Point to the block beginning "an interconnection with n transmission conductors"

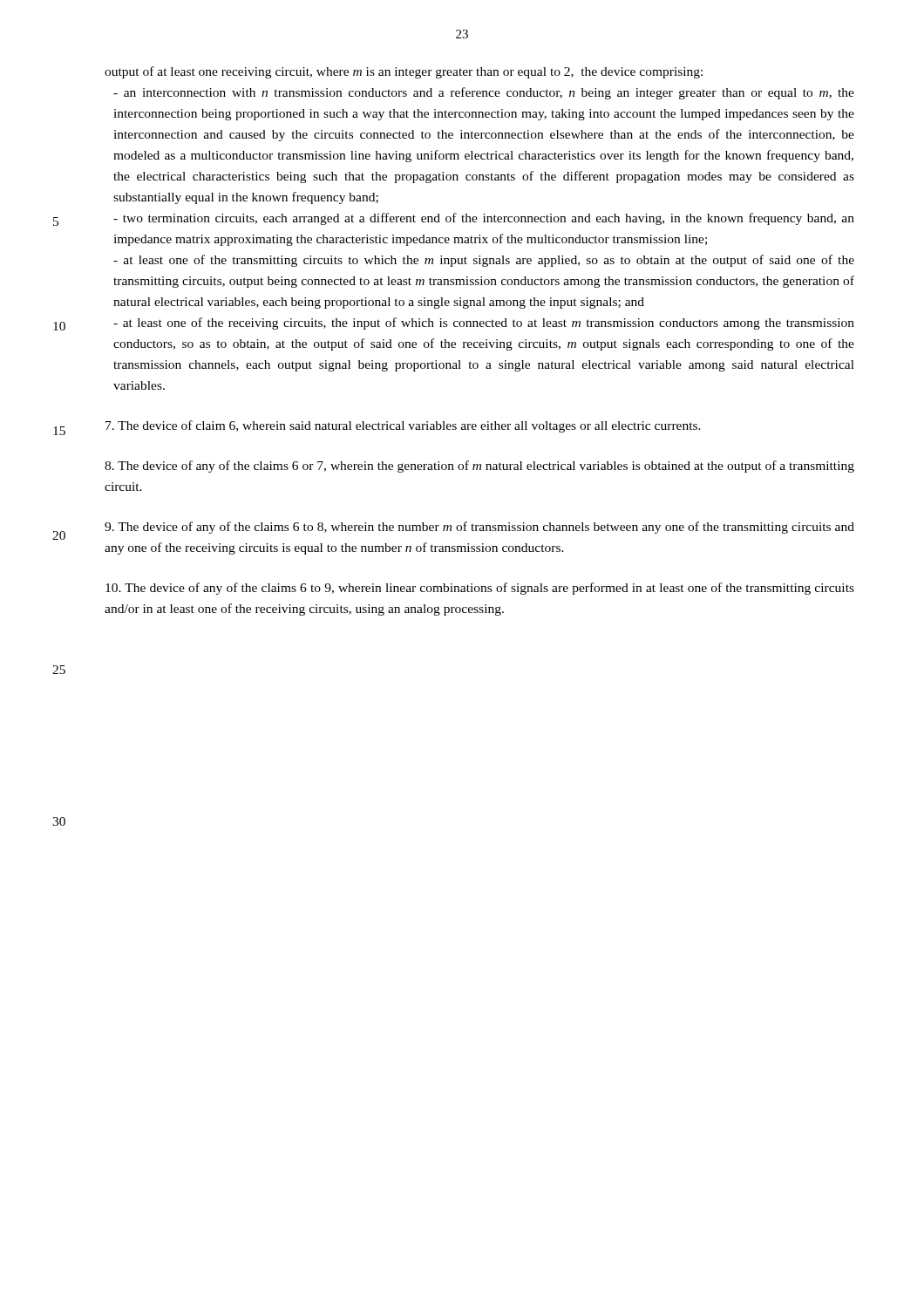[484, 144]
